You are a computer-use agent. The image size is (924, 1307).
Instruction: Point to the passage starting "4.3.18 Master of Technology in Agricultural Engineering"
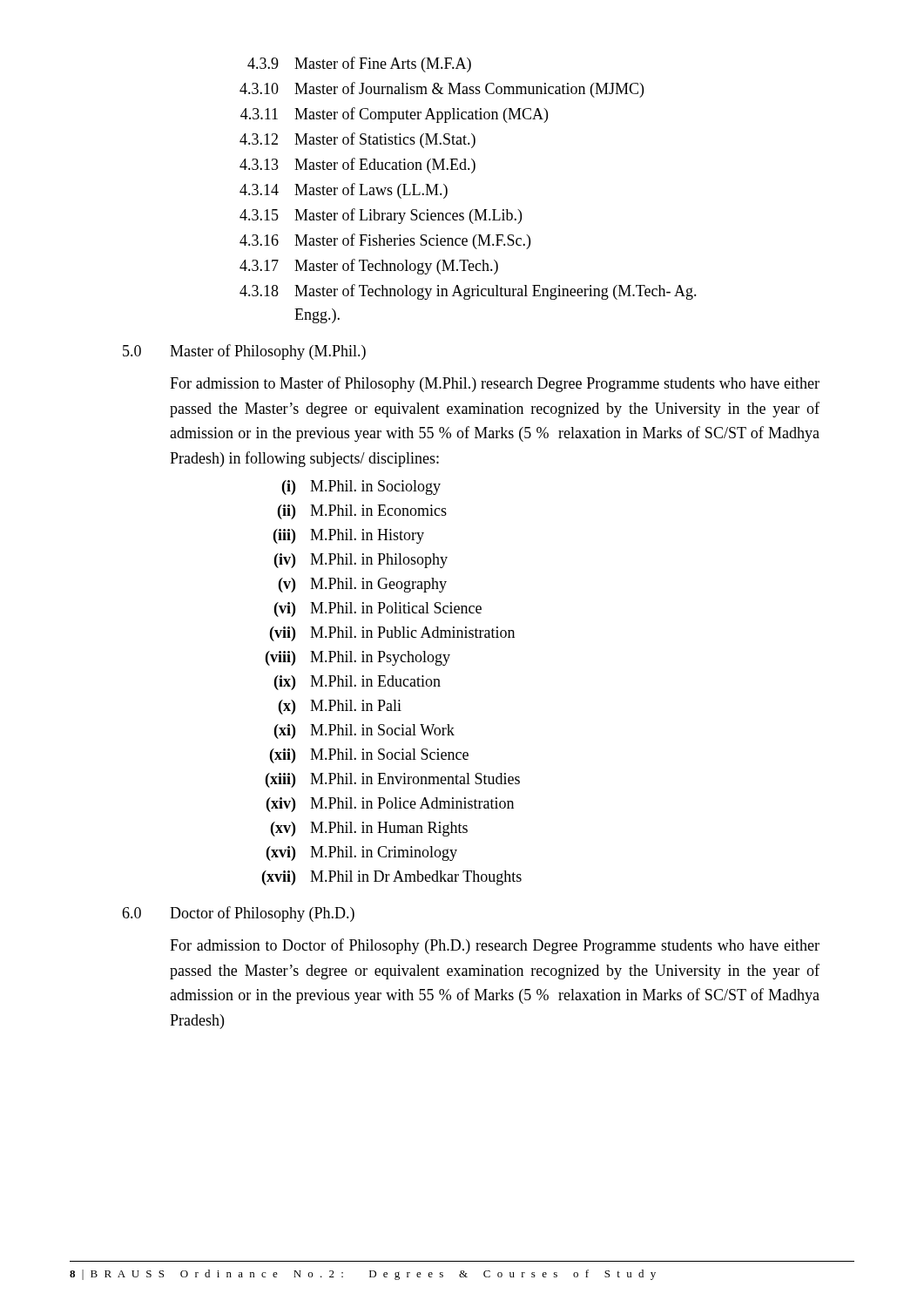pos(462,303)
